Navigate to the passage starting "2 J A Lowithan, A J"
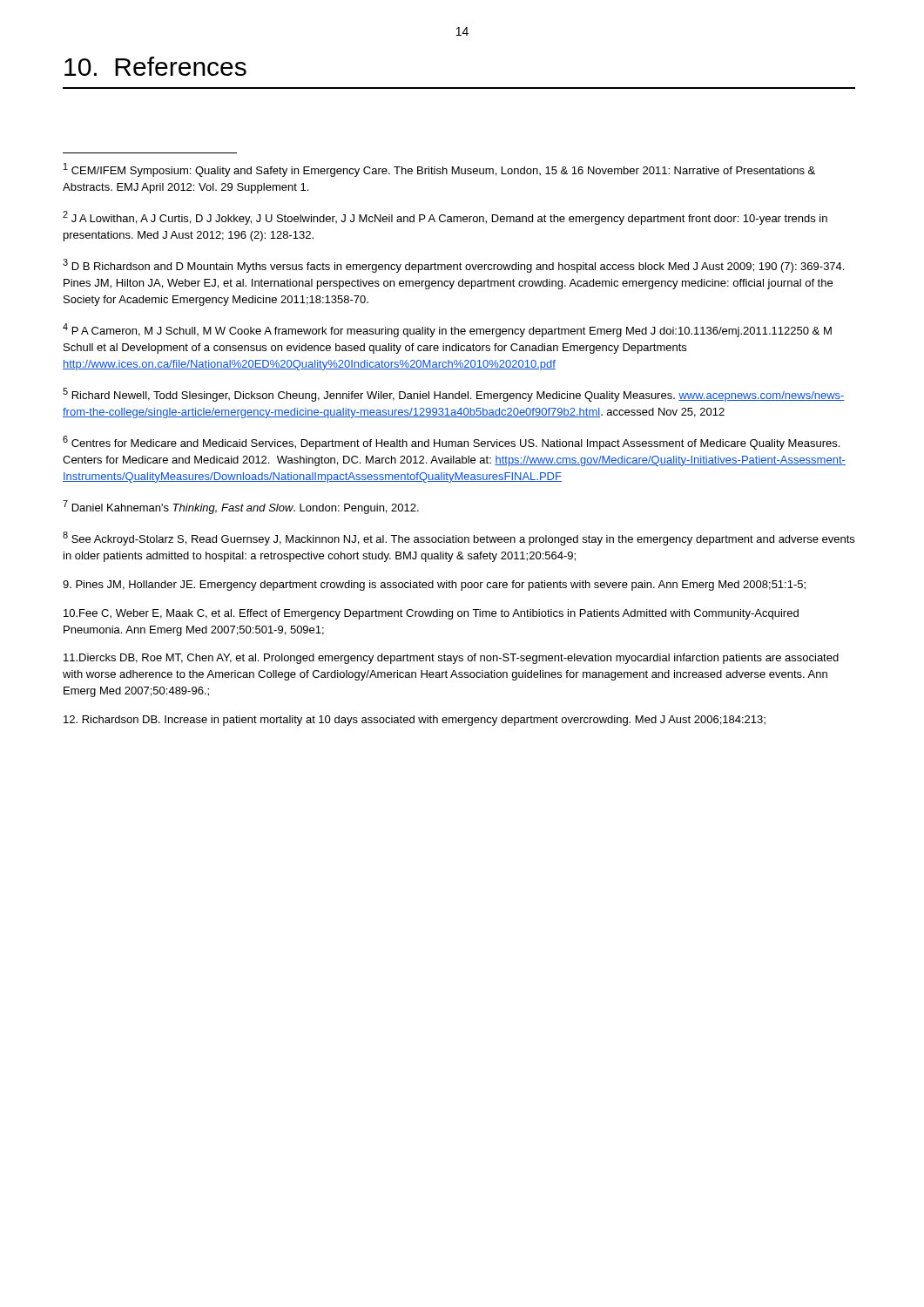The height and width of the screenshot is (1307, 924). click(x=445, y=225)
